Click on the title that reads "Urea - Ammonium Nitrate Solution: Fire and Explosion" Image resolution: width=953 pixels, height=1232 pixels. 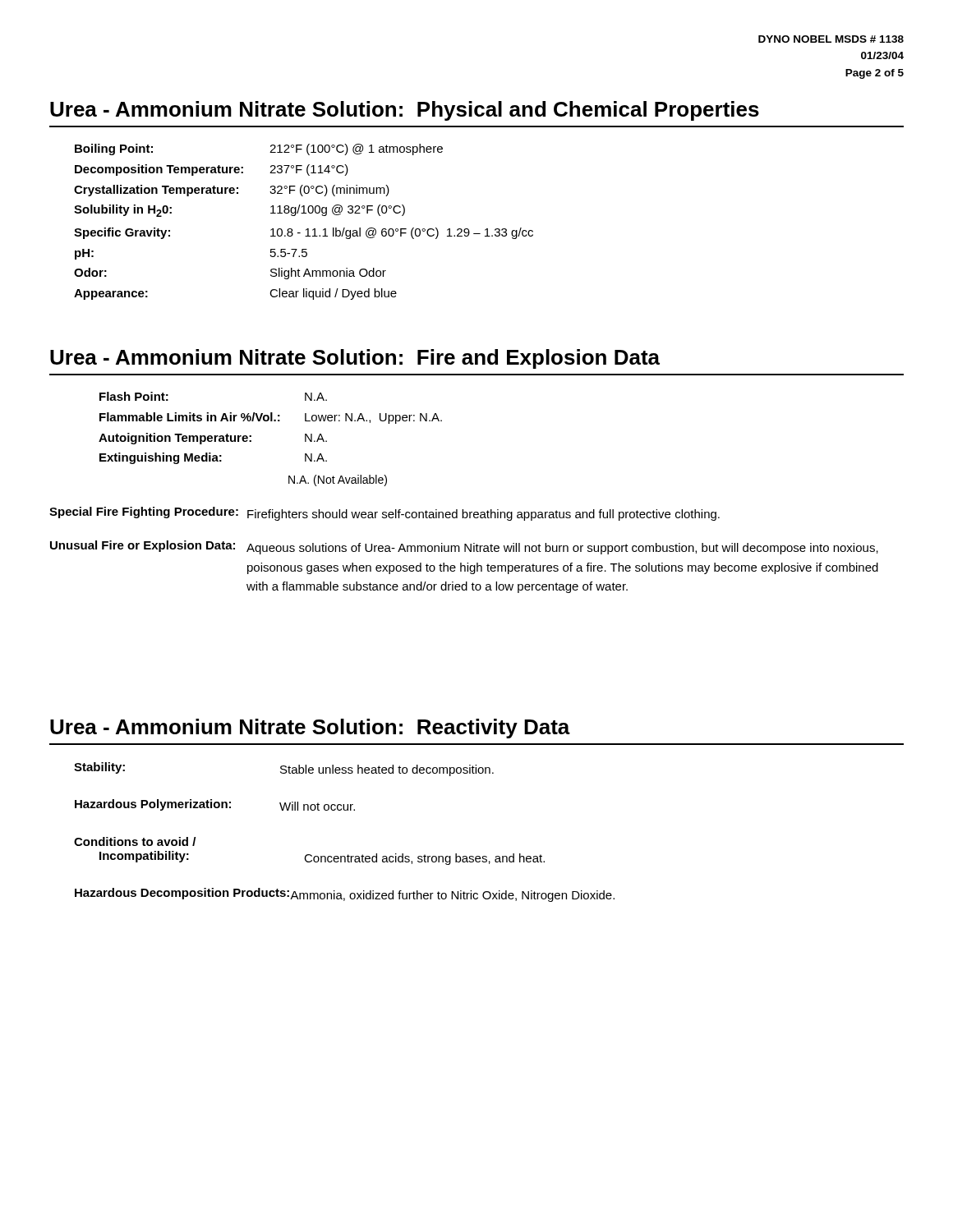(355, 357)
